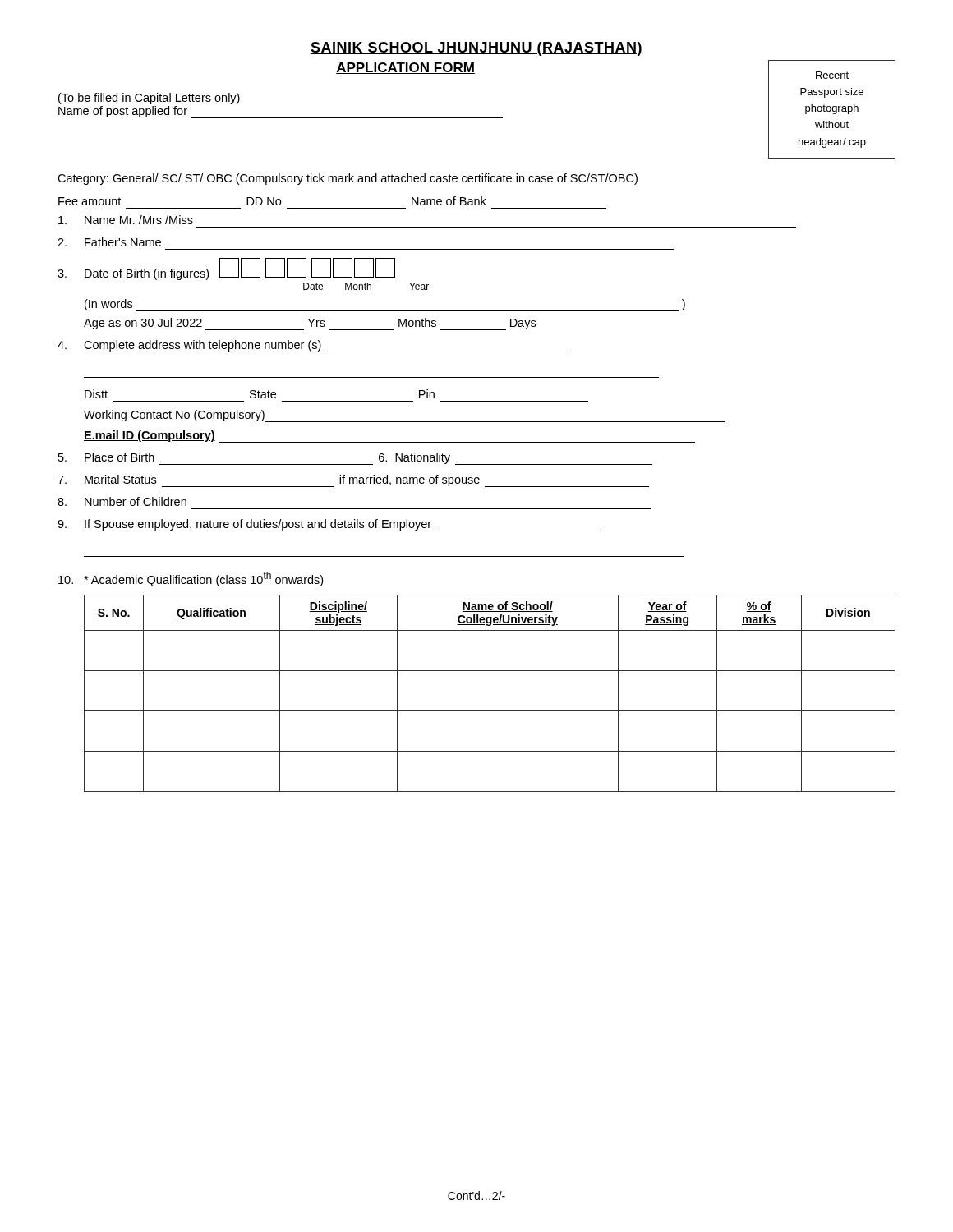Viewport: 953px width, 1232px height.
Task: Click where it says "APPLICATION FORM"
Action: pos(405,68)
